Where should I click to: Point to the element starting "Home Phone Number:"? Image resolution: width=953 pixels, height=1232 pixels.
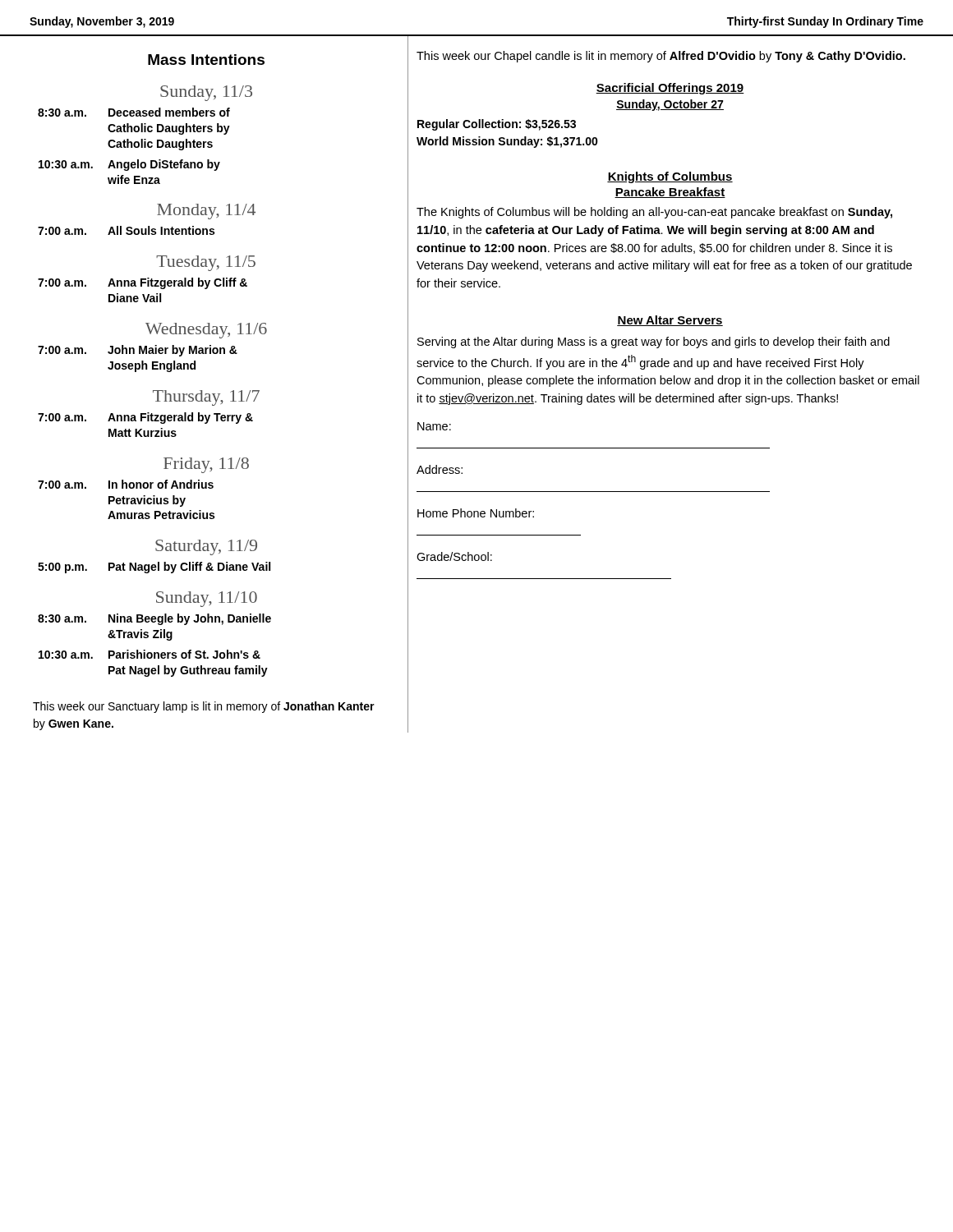click(x=476, y=513)
